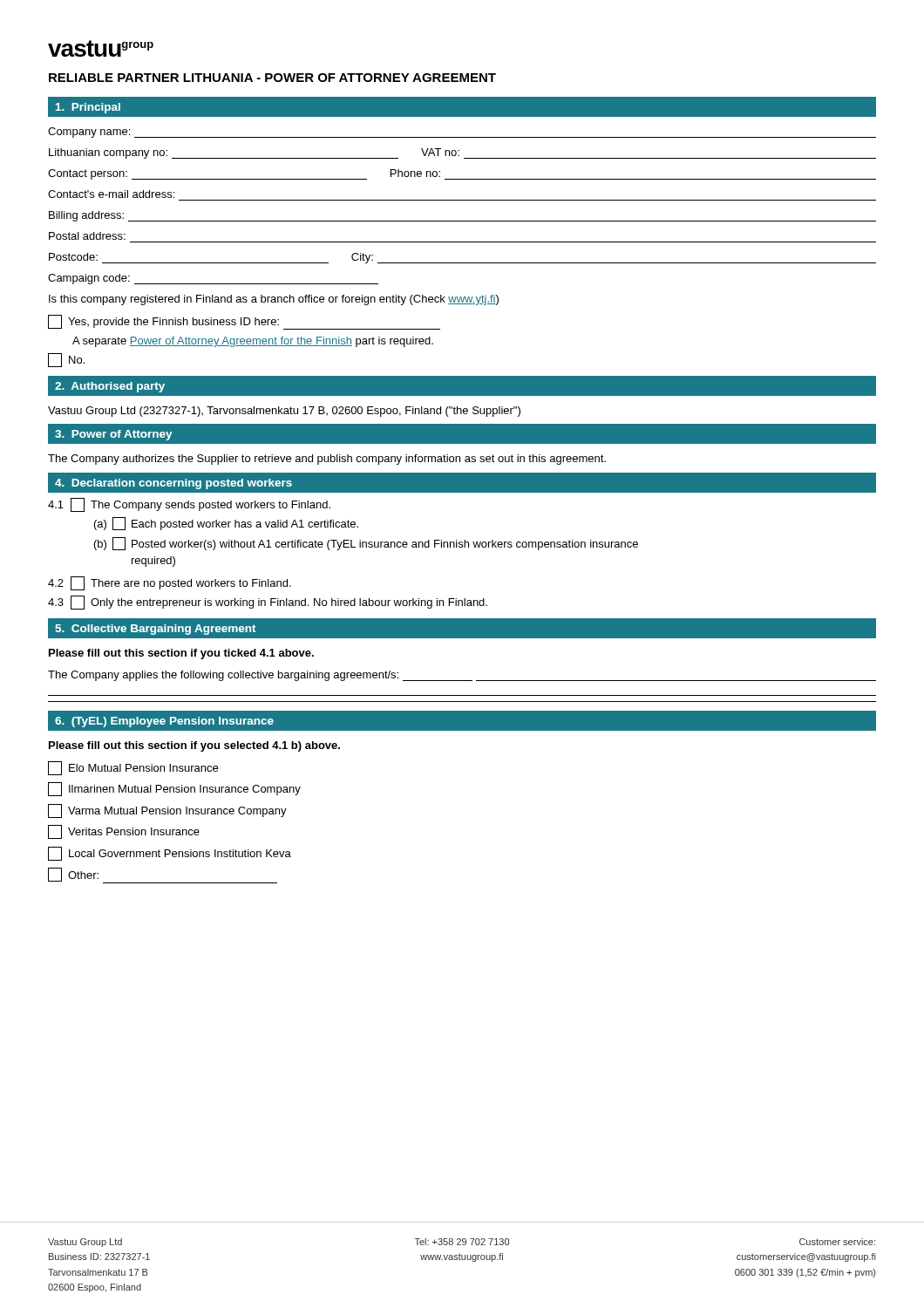The width and height of the screenshot is (924, 1308).
Task: Click on the text block starting "Local Government Pensions Institution Keva"
Action: click(169, 853)
